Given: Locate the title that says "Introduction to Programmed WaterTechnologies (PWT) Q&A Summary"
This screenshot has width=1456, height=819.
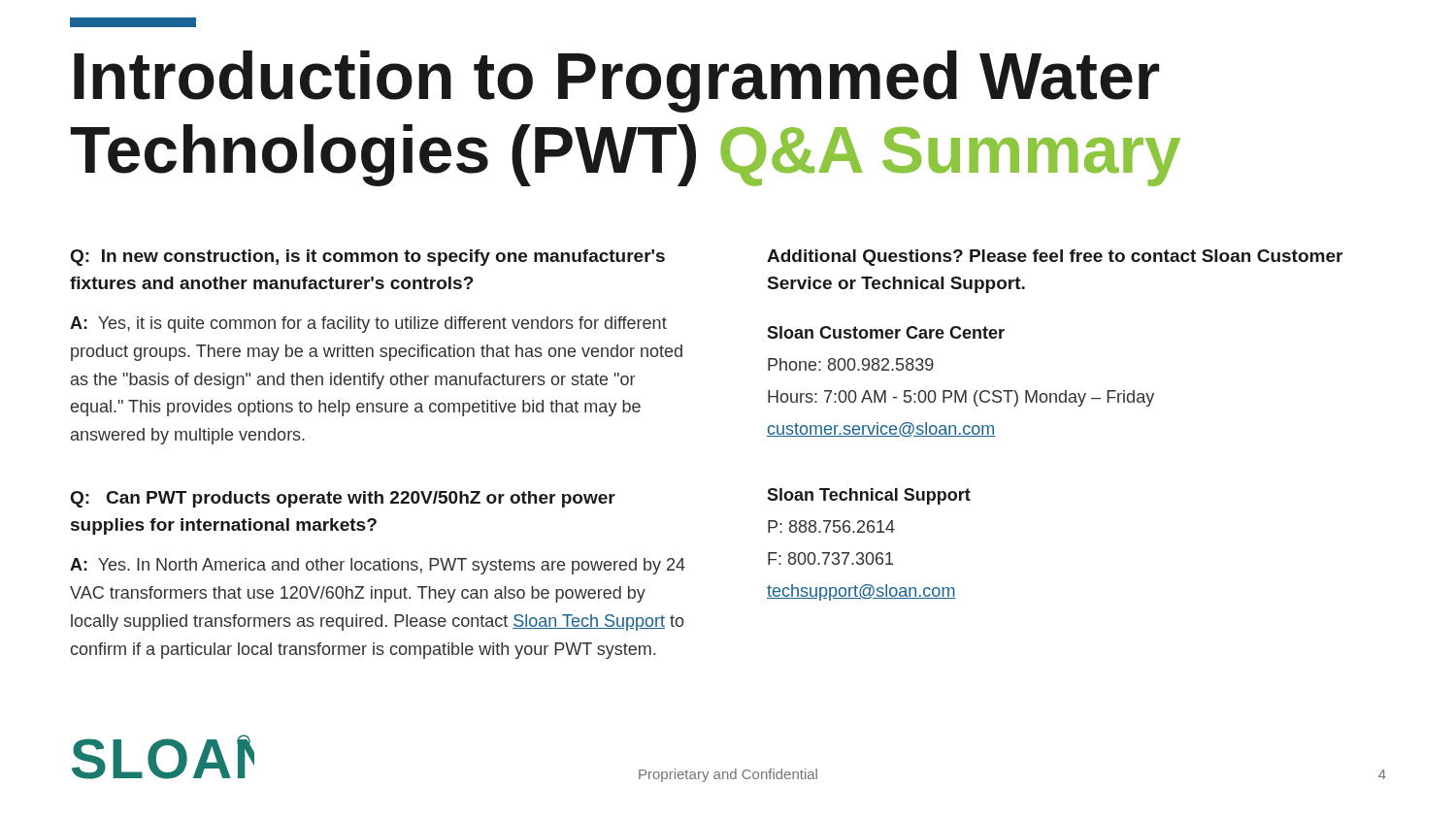Looking at the screenshot, I should (725, 113).
